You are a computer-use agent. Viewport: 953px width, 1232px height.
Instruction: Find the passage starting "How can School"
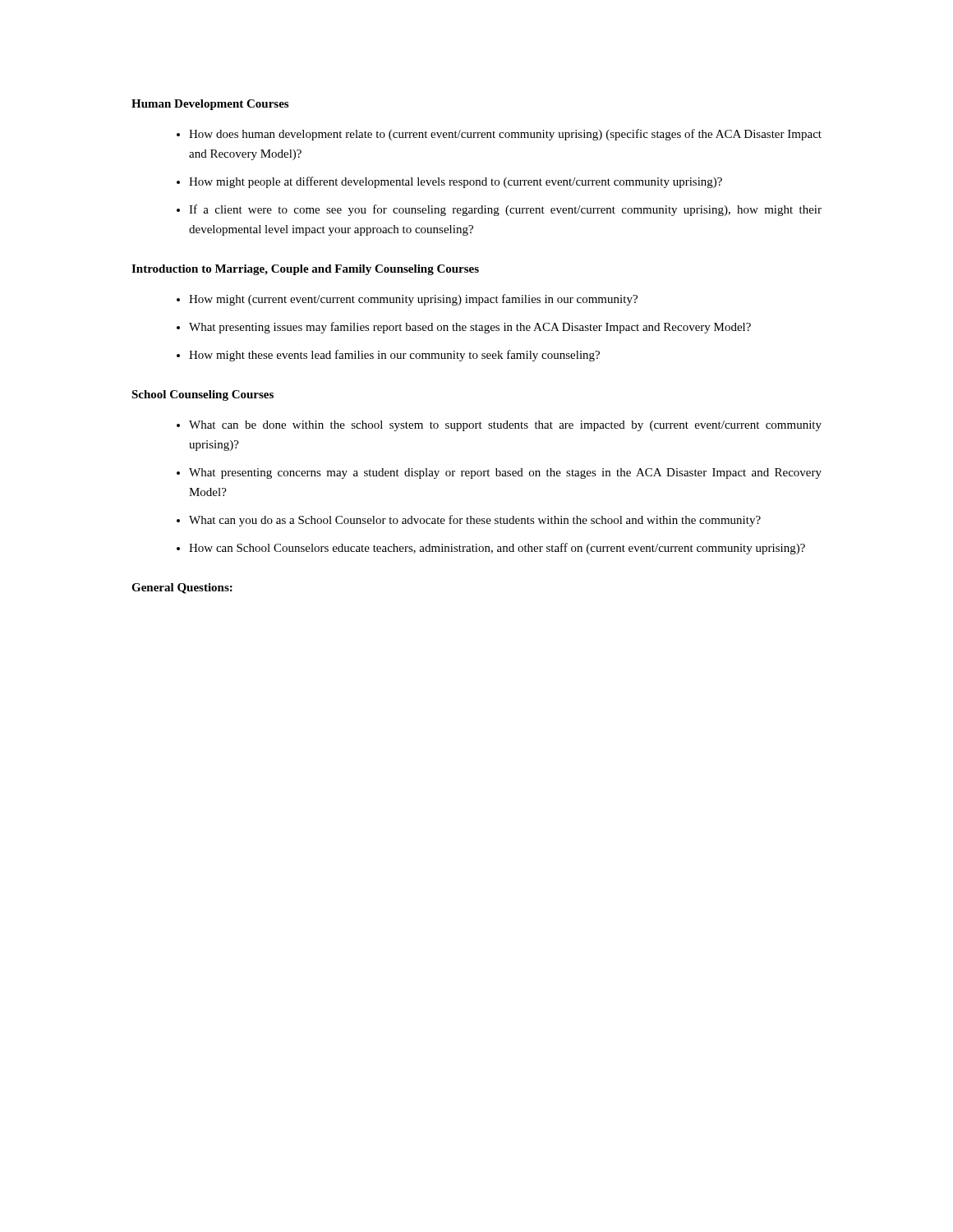point(505,548)
